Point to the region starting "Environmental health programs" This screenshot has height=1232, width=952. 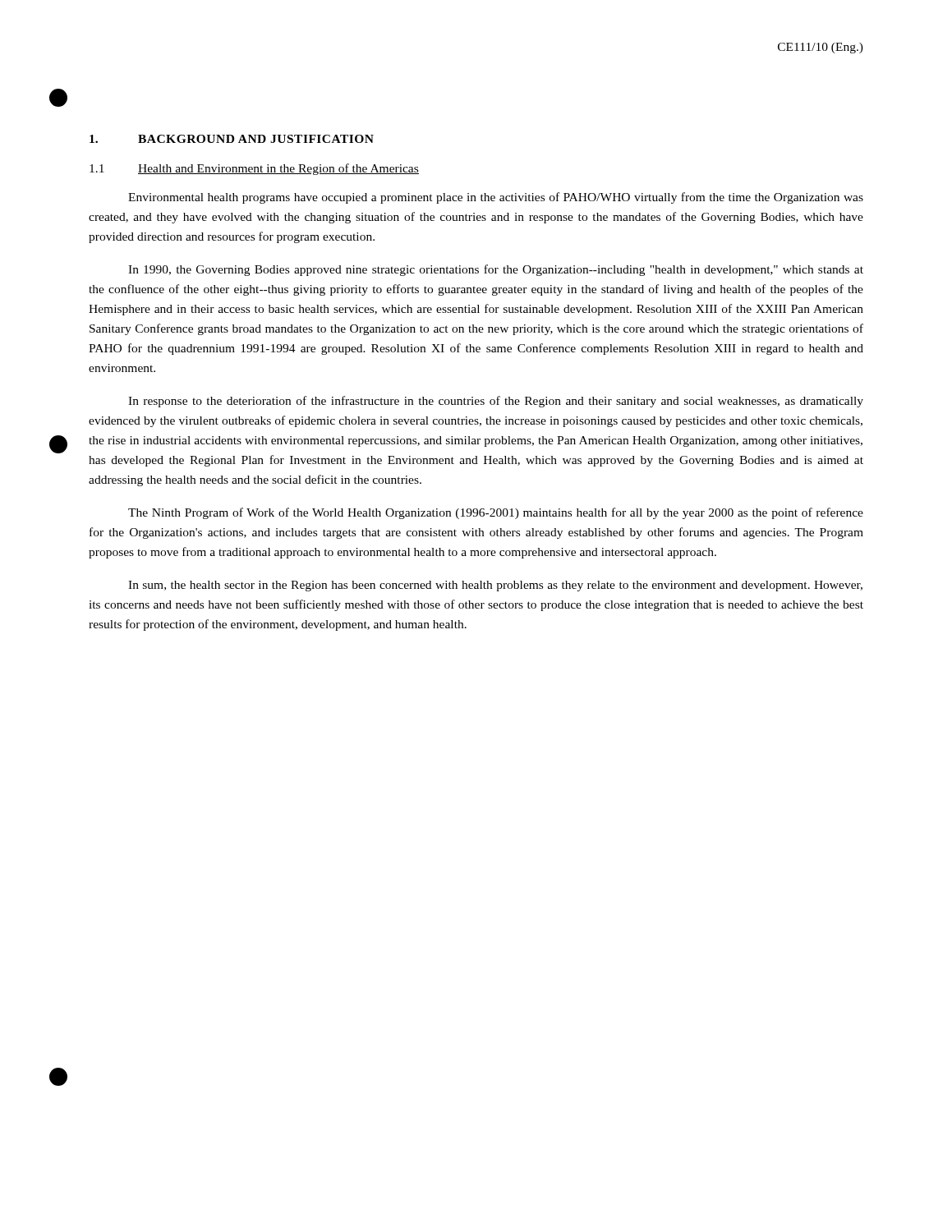[x=476, y=216]
